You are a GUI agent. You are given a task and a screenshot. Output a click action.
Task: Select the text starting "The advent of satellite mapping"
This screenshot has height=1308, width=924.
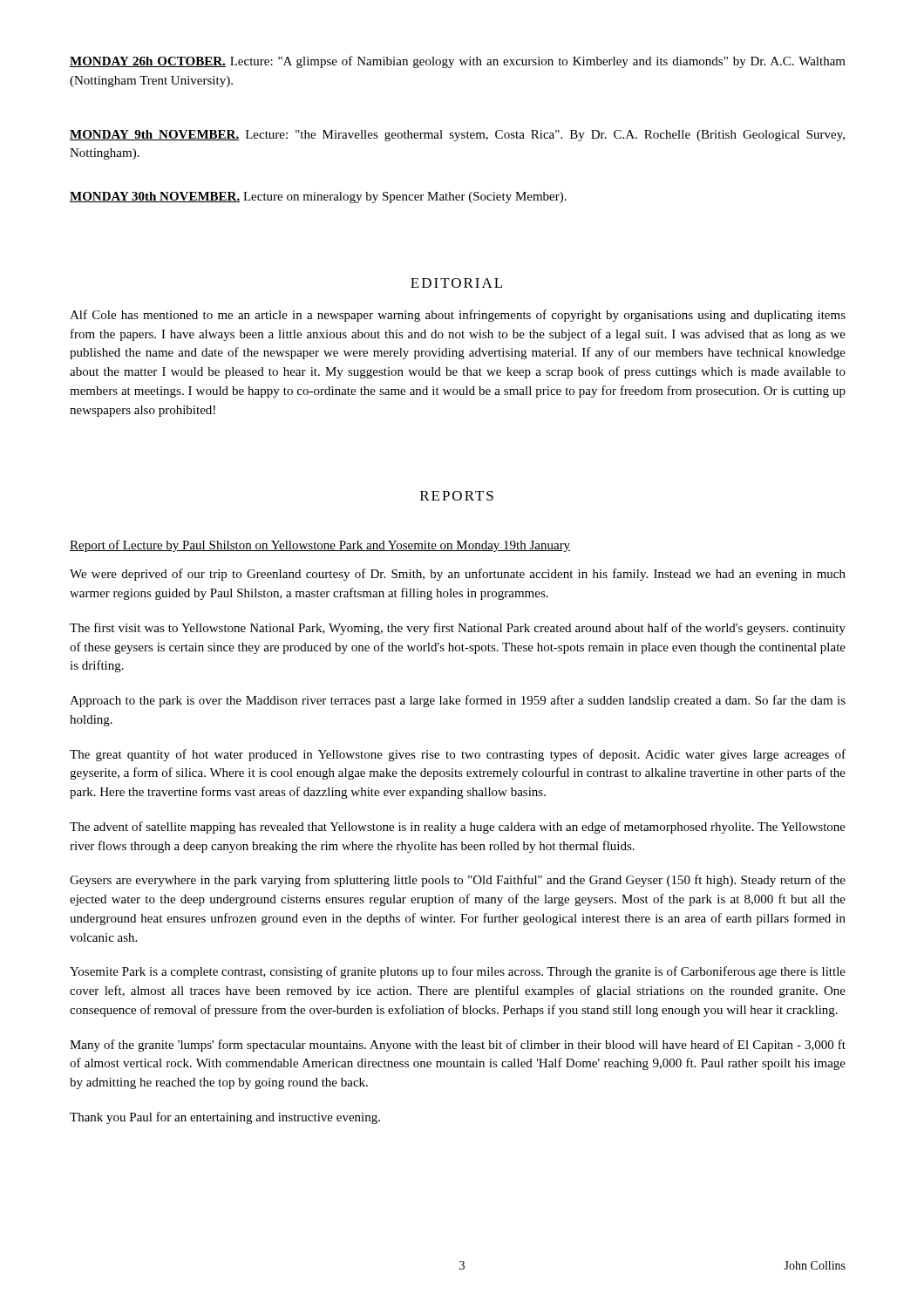458,836
